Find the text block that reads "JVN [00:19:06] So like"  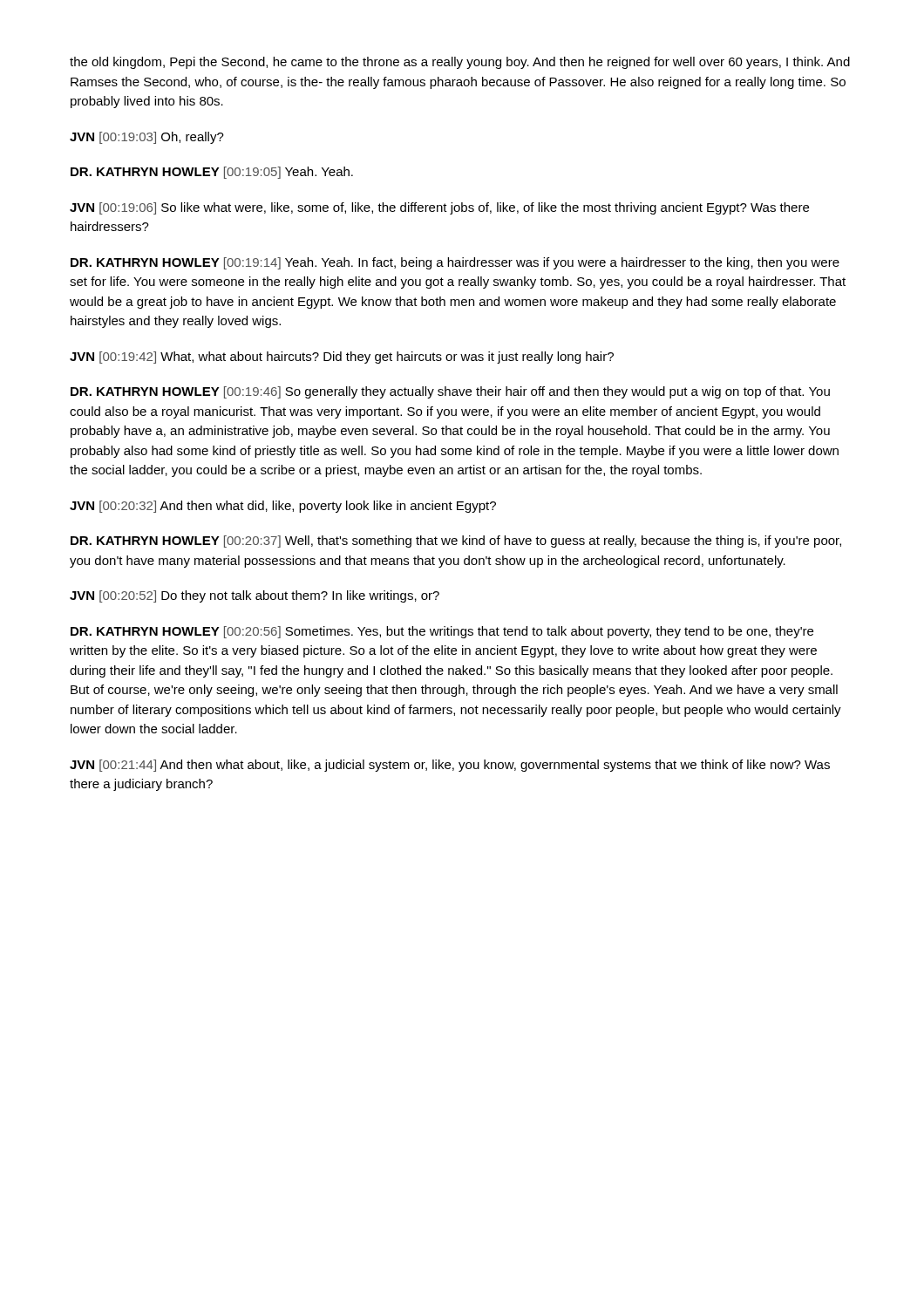click(x=440, y=216)
